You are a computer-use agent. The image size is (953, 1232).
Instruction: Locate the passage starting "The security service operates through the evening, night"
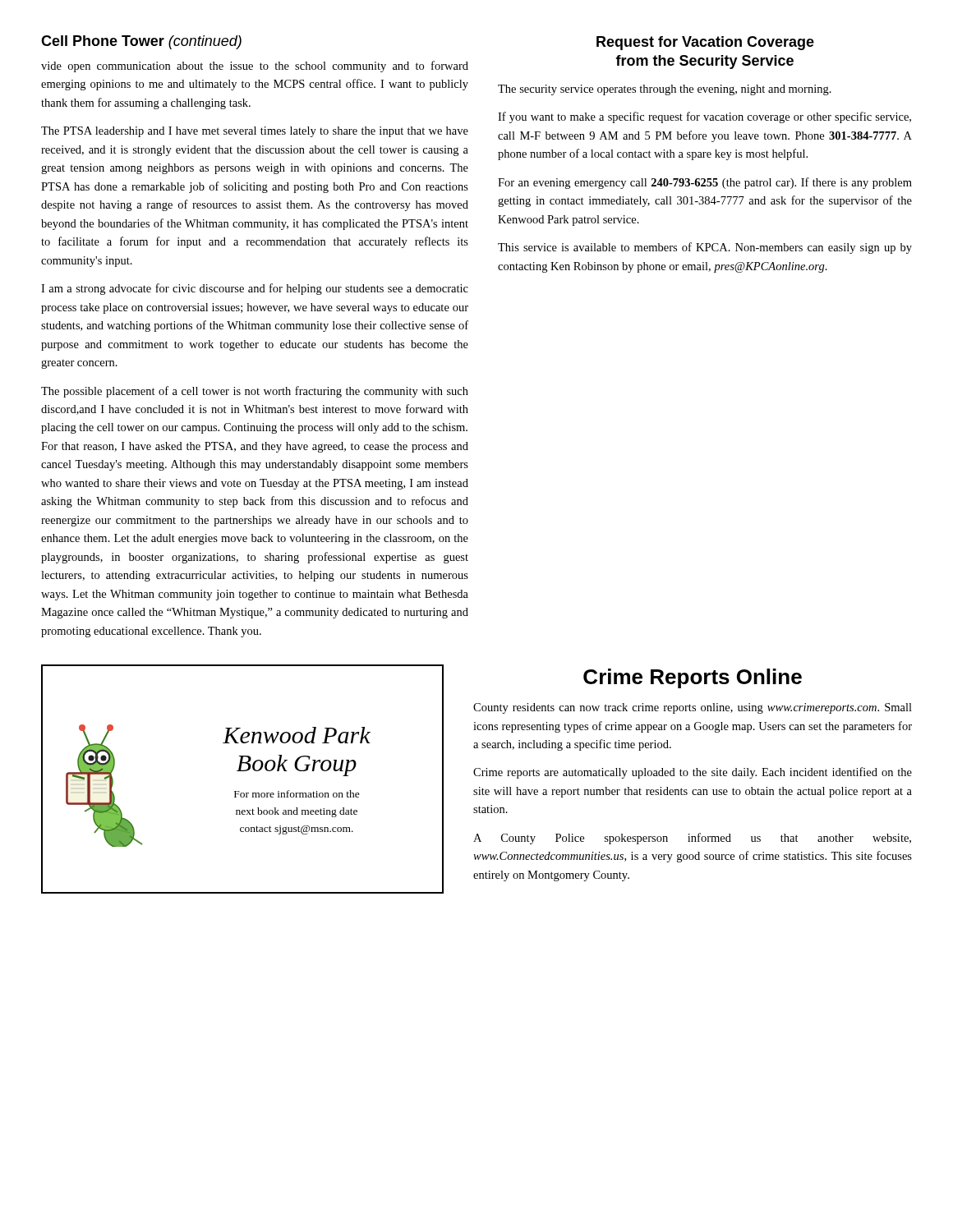(x=665, y=89)
